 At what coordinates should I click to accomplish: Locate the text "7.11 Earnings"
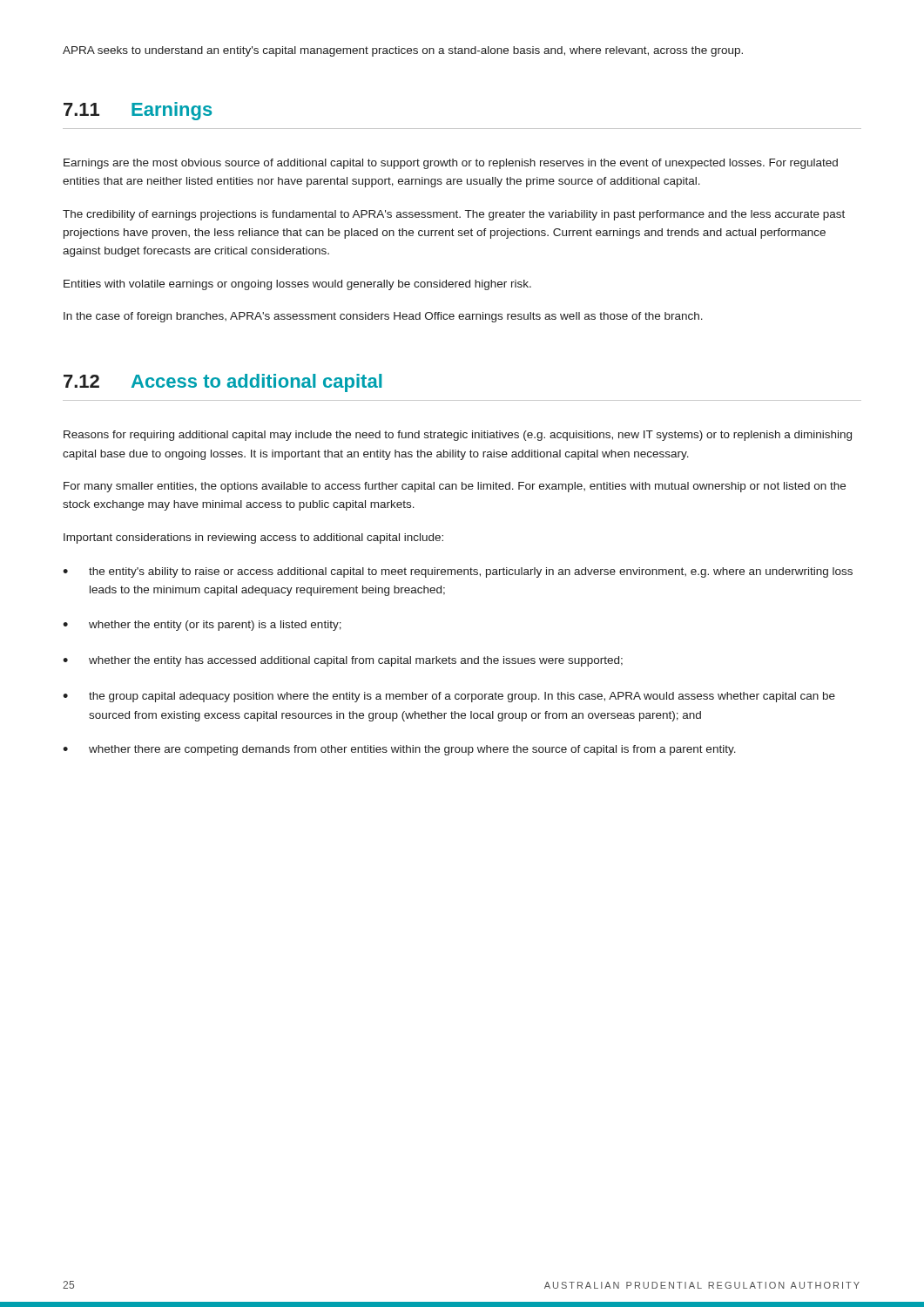(x=138, y=110)
